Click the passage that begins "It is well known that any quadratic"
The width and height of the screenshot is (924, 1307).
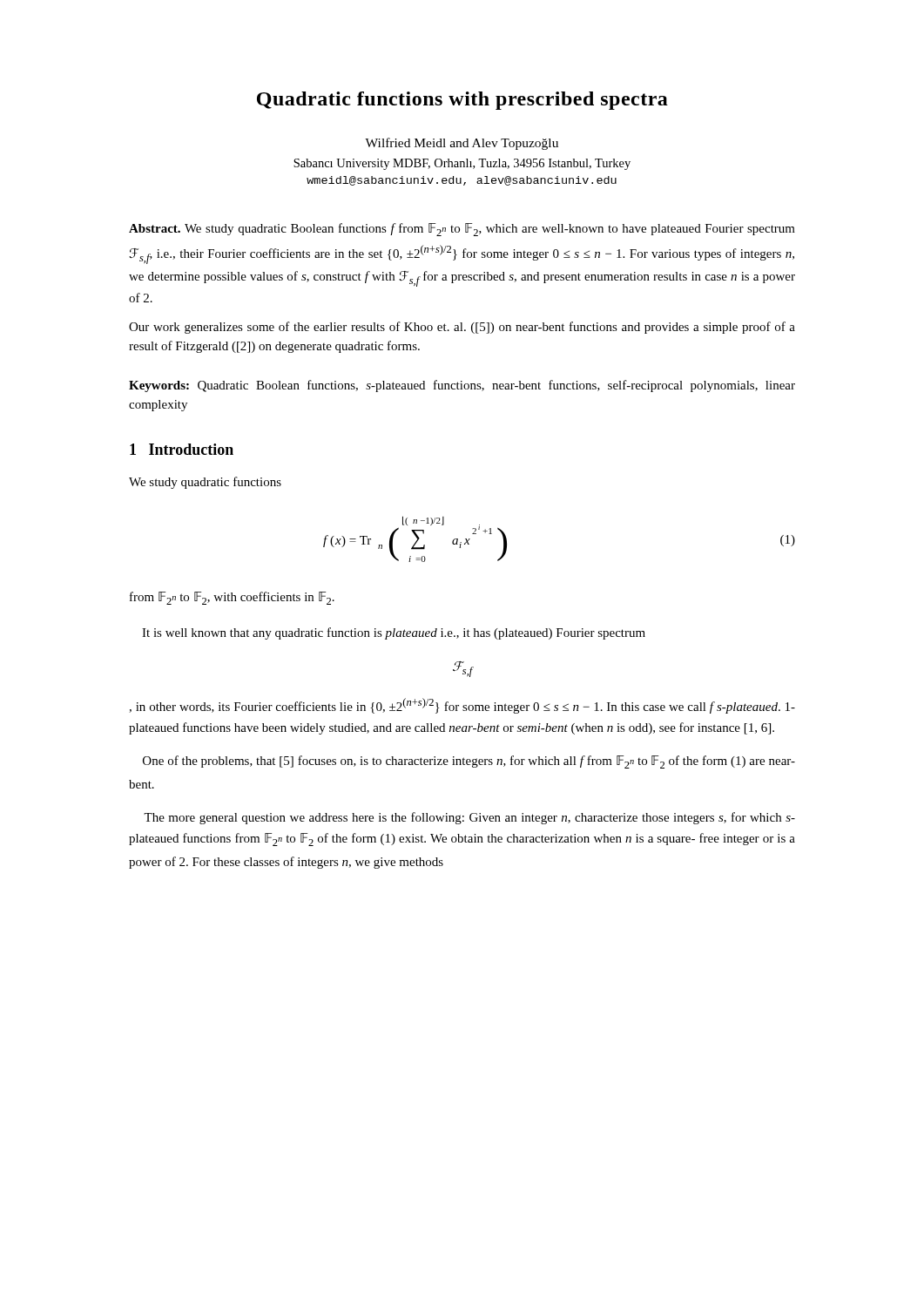point(387,632)
